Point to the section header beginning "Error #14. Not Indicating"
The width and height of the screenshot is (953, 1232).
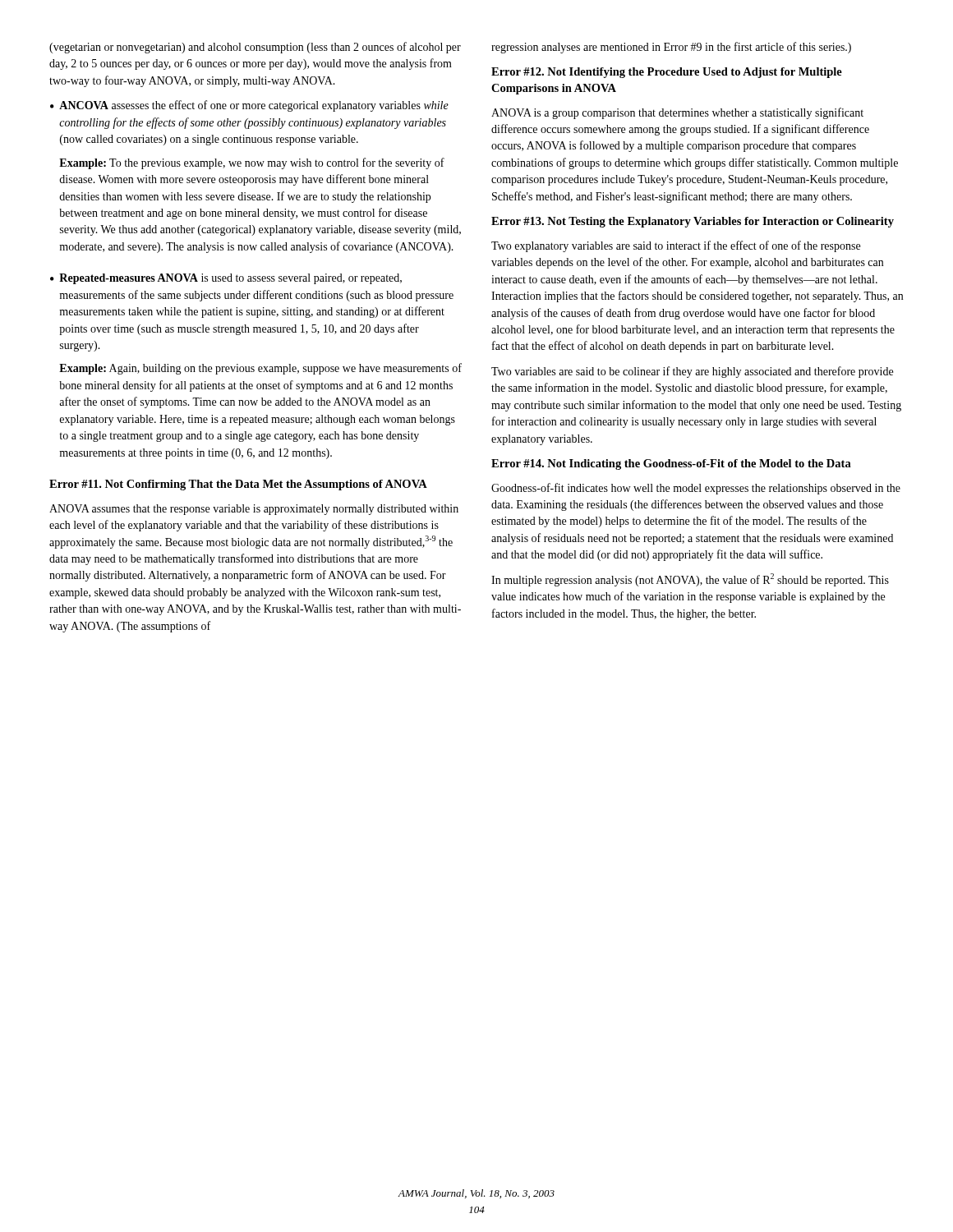(698, 464)
